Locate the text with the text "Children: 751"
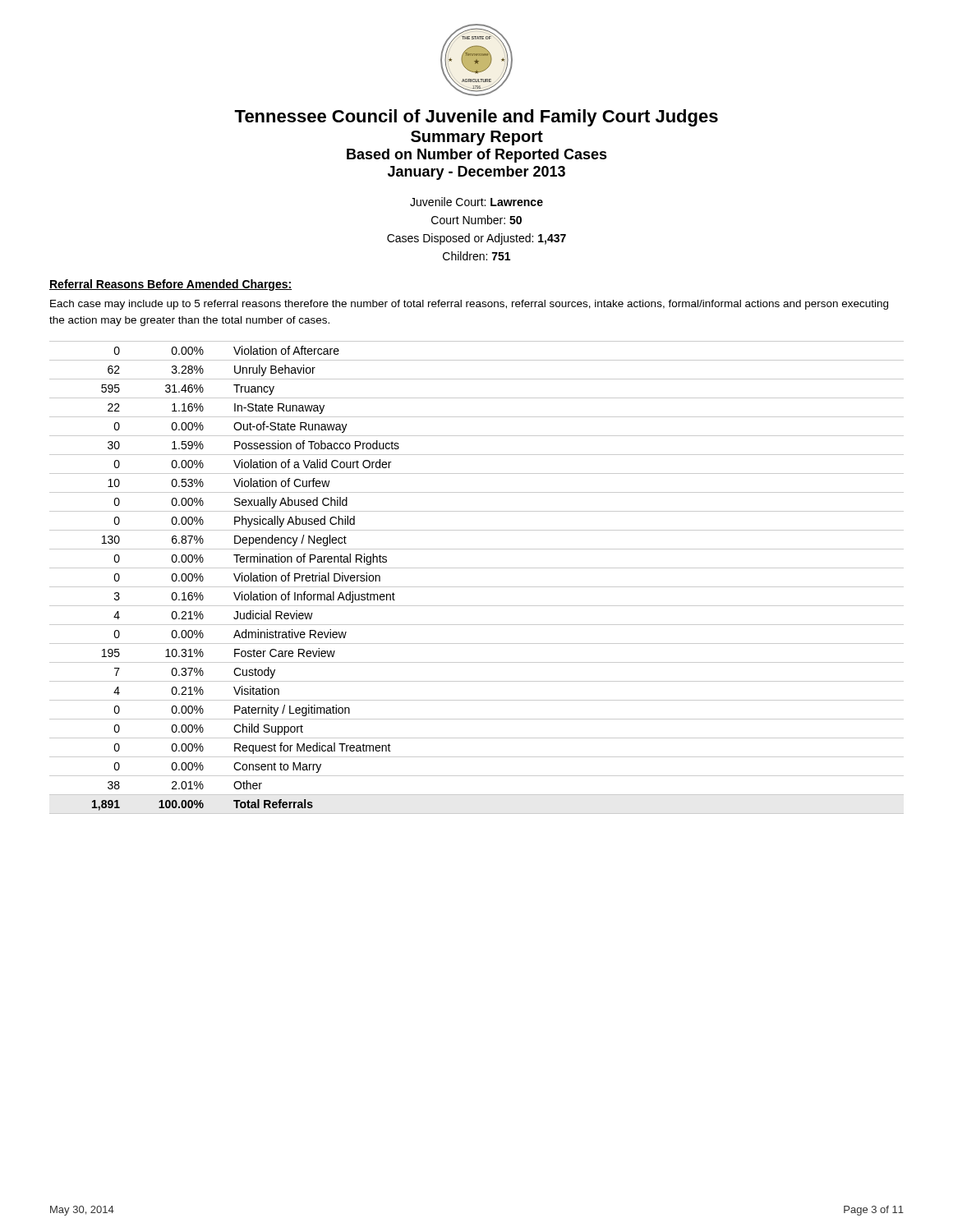The height and width of the screenshot is (1232, 953). 476,256
